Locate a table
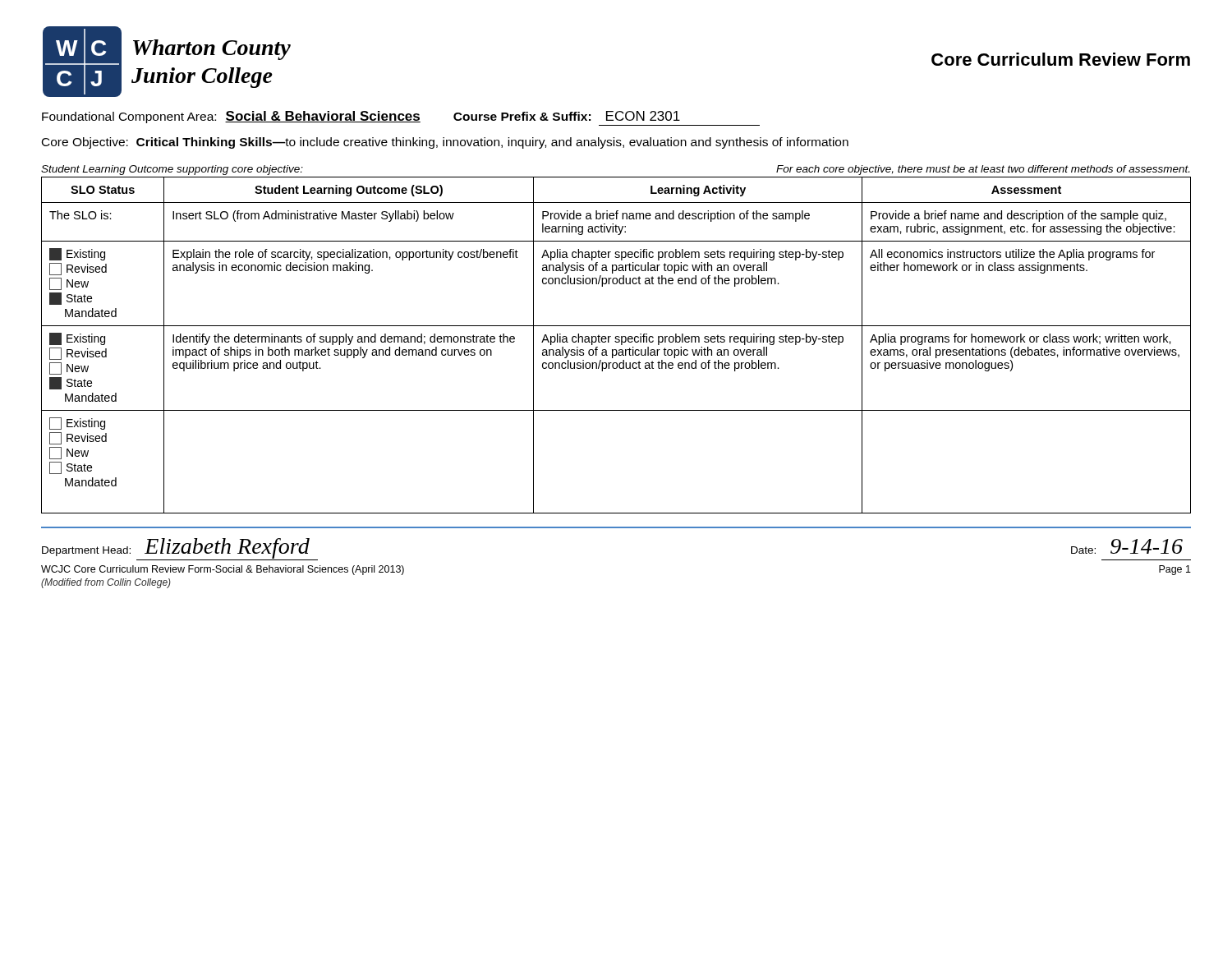1232x953 pixels. click(x=616, y=345)
